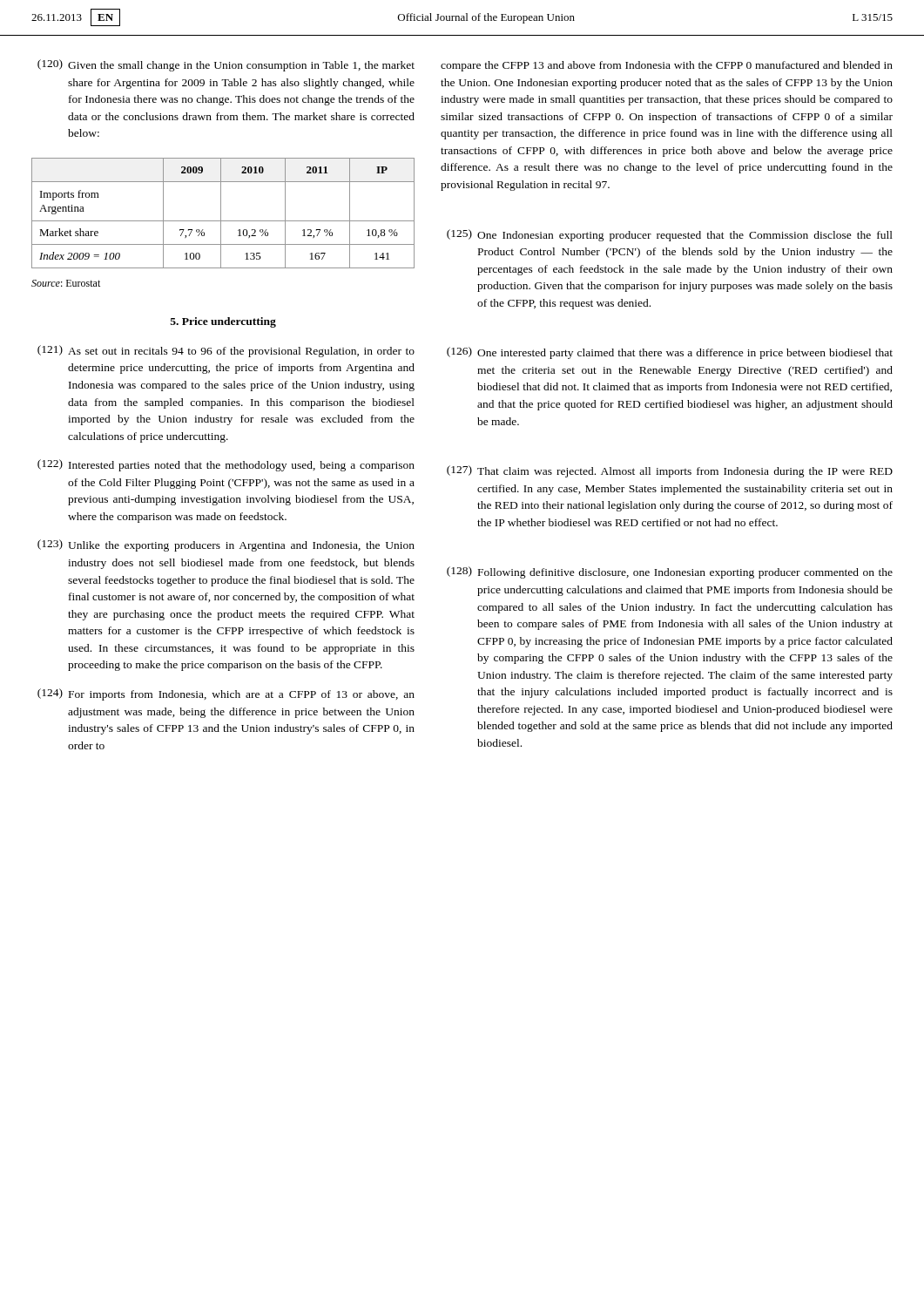The width and height of the screenshot is (924, 1307).
Task: Navigate to the passage starting "(120) Given the small change in the Union"
Action: pos(223,99)
